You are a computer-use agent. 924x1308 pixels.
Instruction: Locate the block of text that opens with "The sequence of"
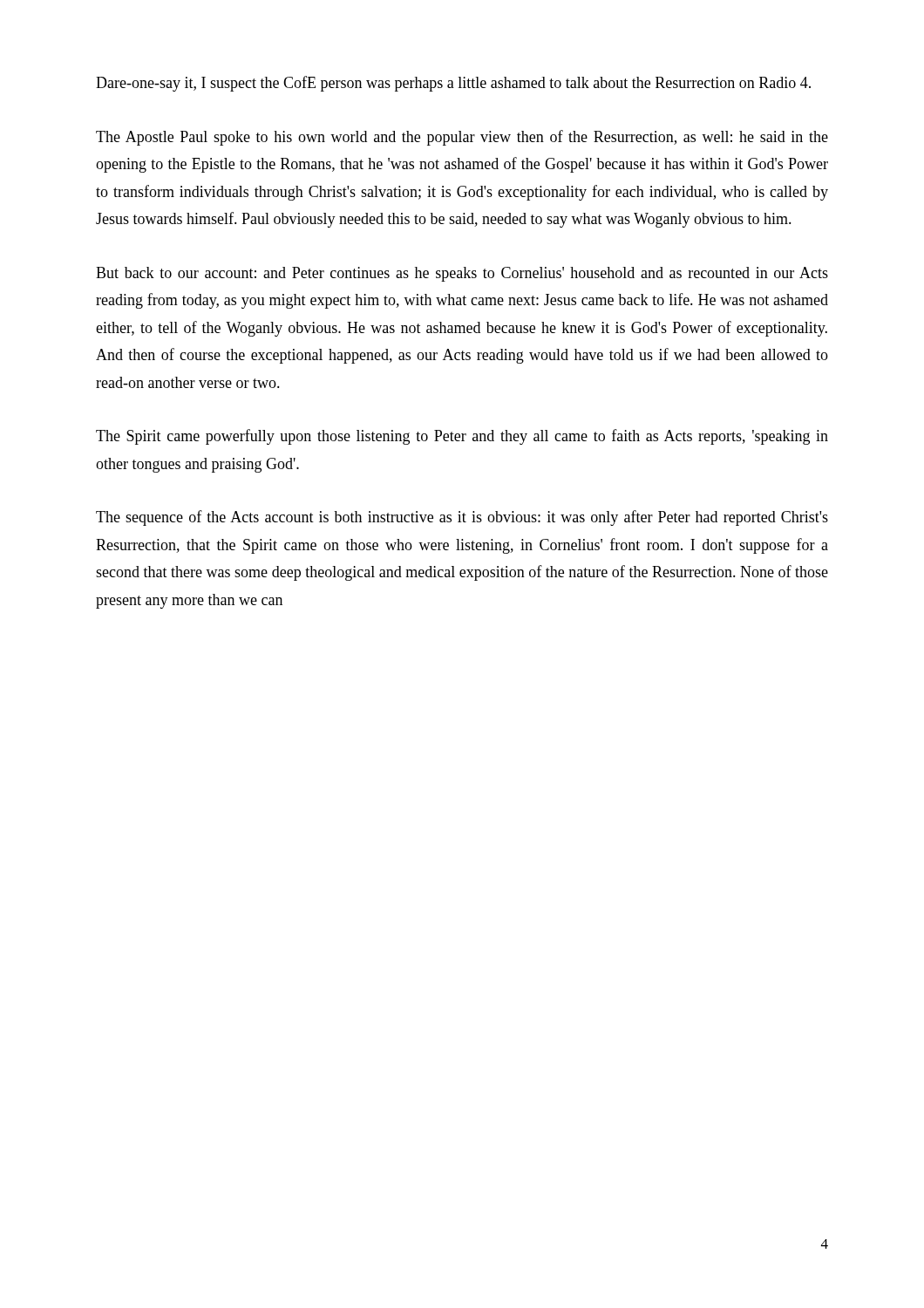coord(462,558)
